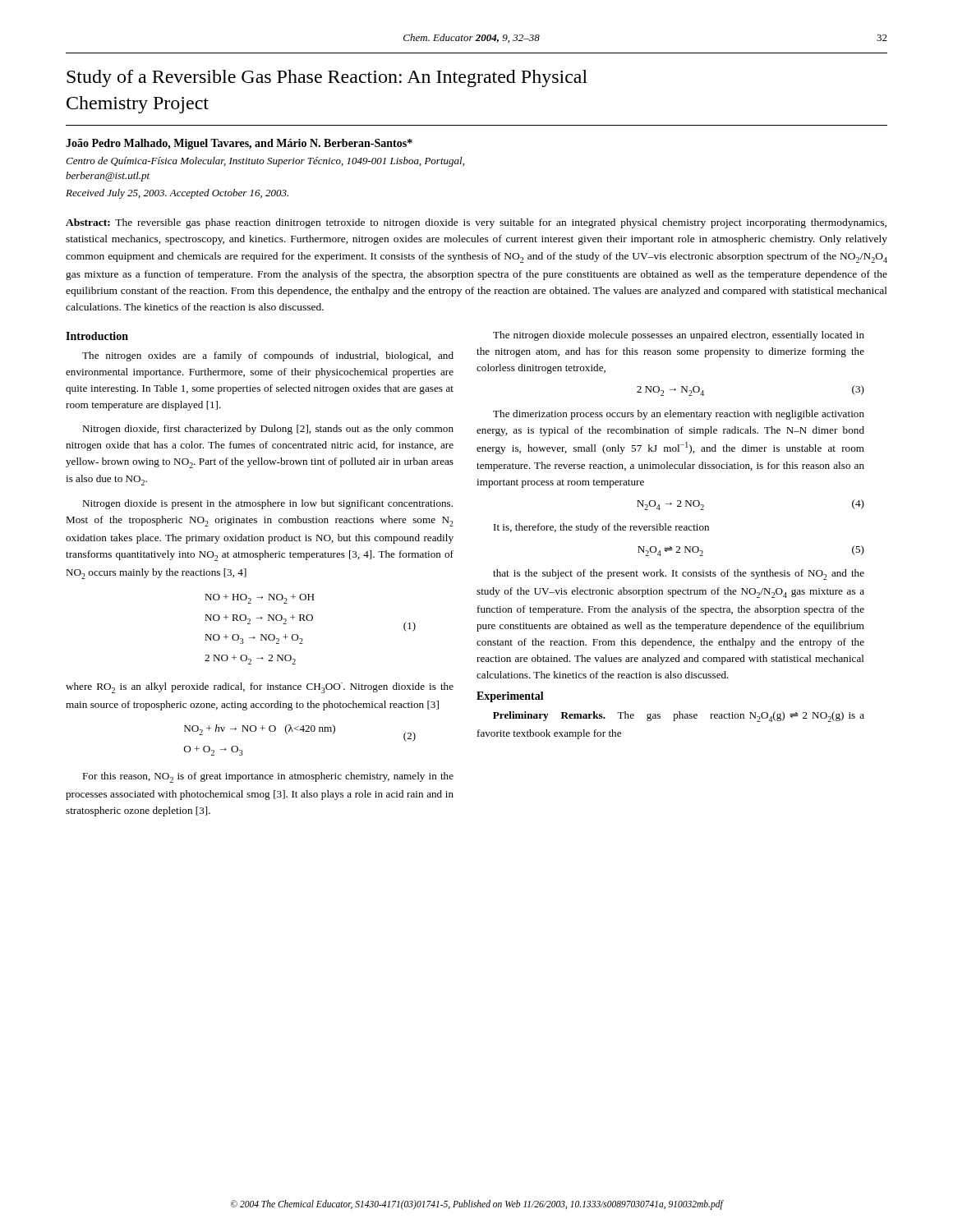The width and height of the screenshot is (953, 1232).
Task: Find the formula that reads "2 NO2 → N2O4"
Action: click(662, 391)
